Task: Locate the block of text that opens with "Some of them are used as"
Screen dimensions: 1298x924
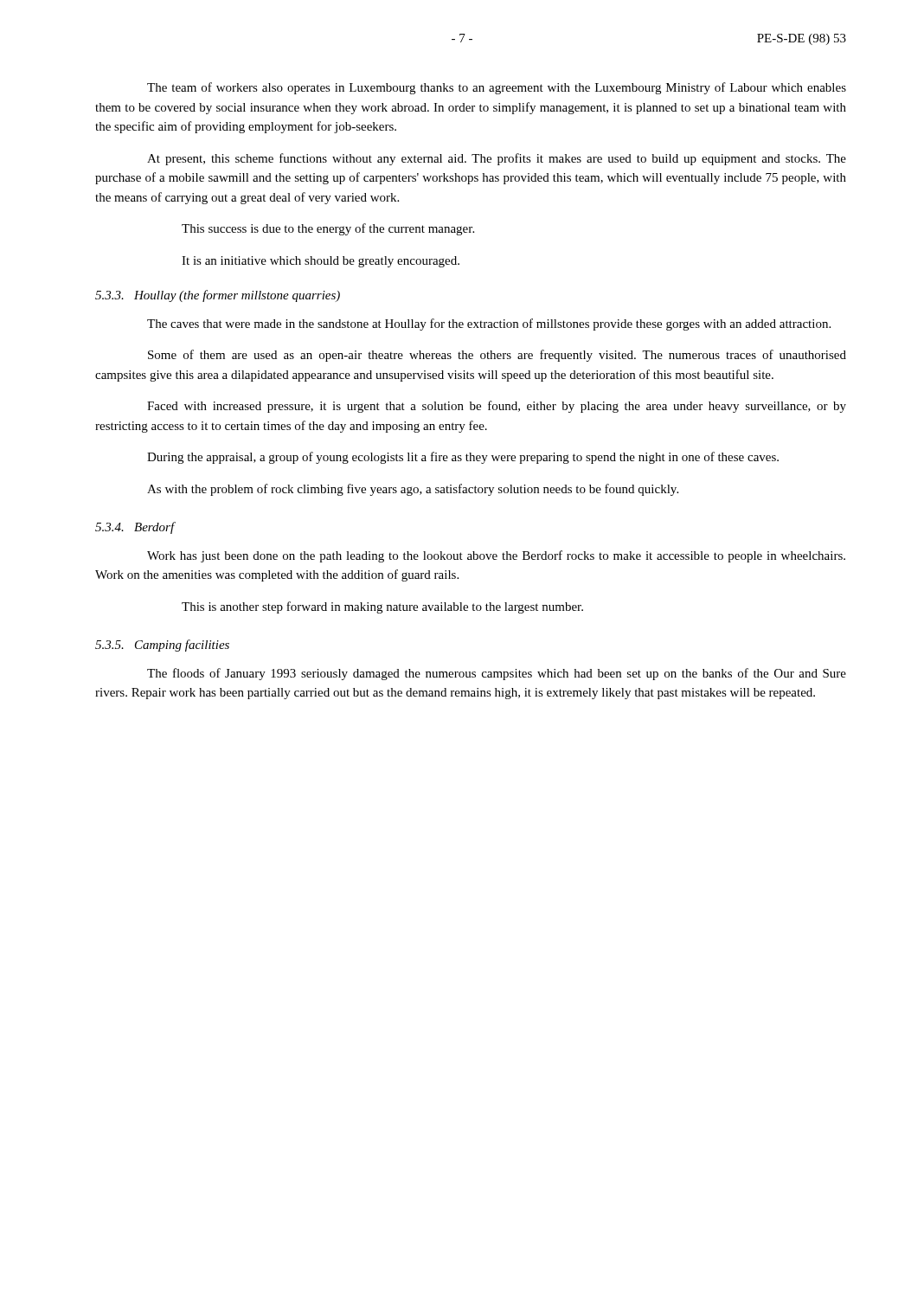Action: pyautogui.click(x=471, y=365)
